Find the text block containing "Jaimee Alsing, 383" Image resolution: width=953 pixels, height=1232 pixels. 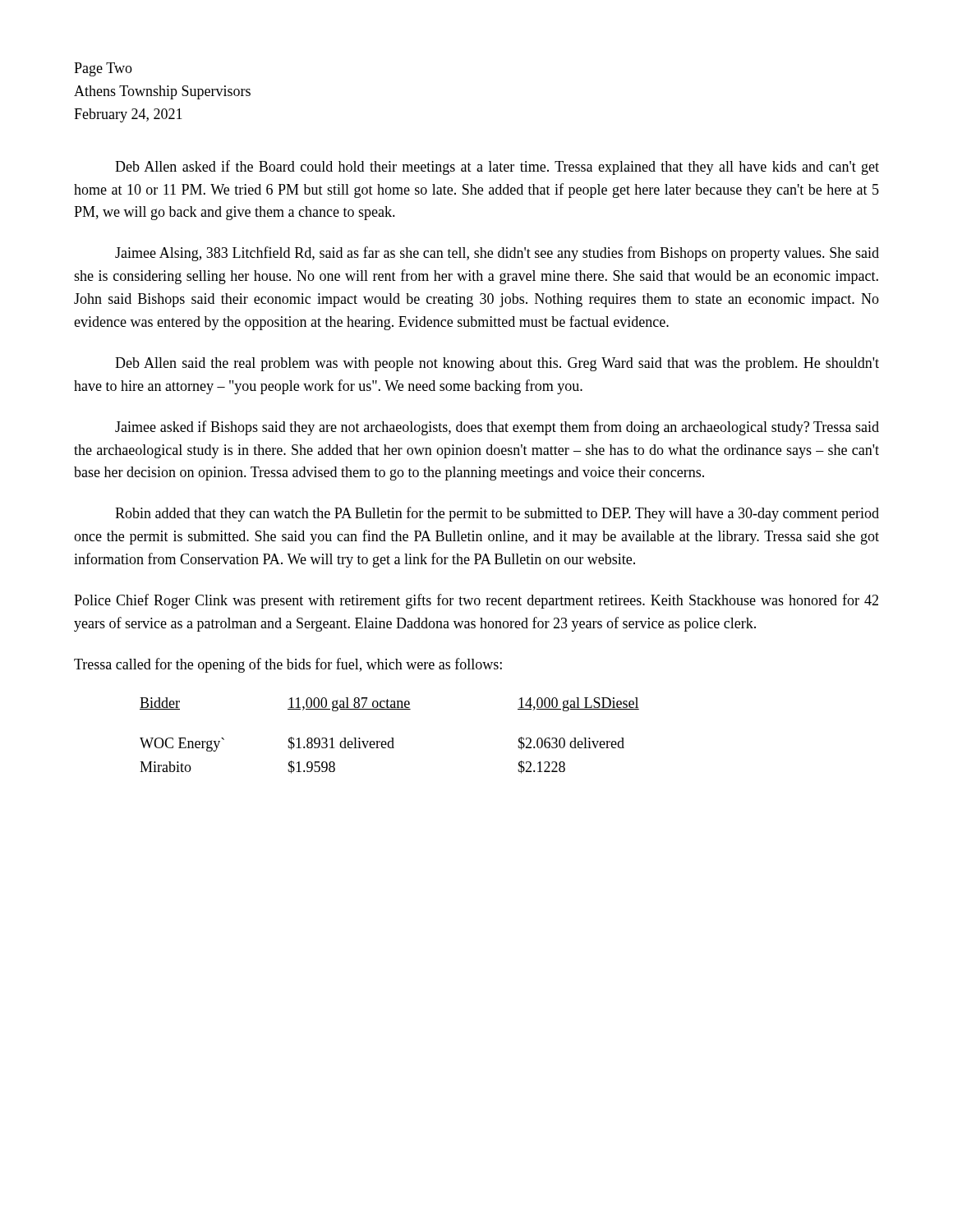point(476,288)
